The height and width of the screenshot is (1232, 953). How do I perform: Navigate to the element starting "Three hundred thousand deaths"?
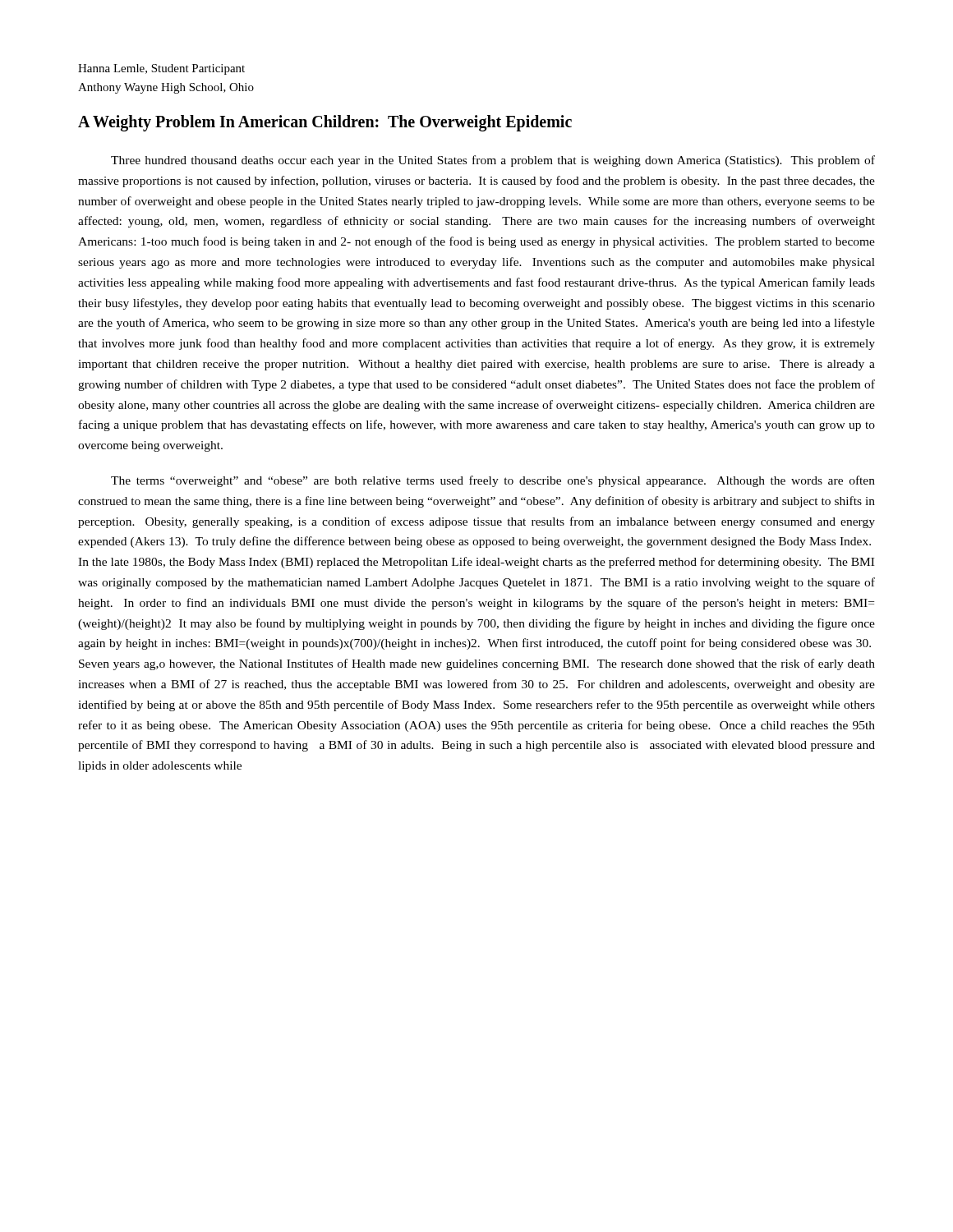(493, 161)
